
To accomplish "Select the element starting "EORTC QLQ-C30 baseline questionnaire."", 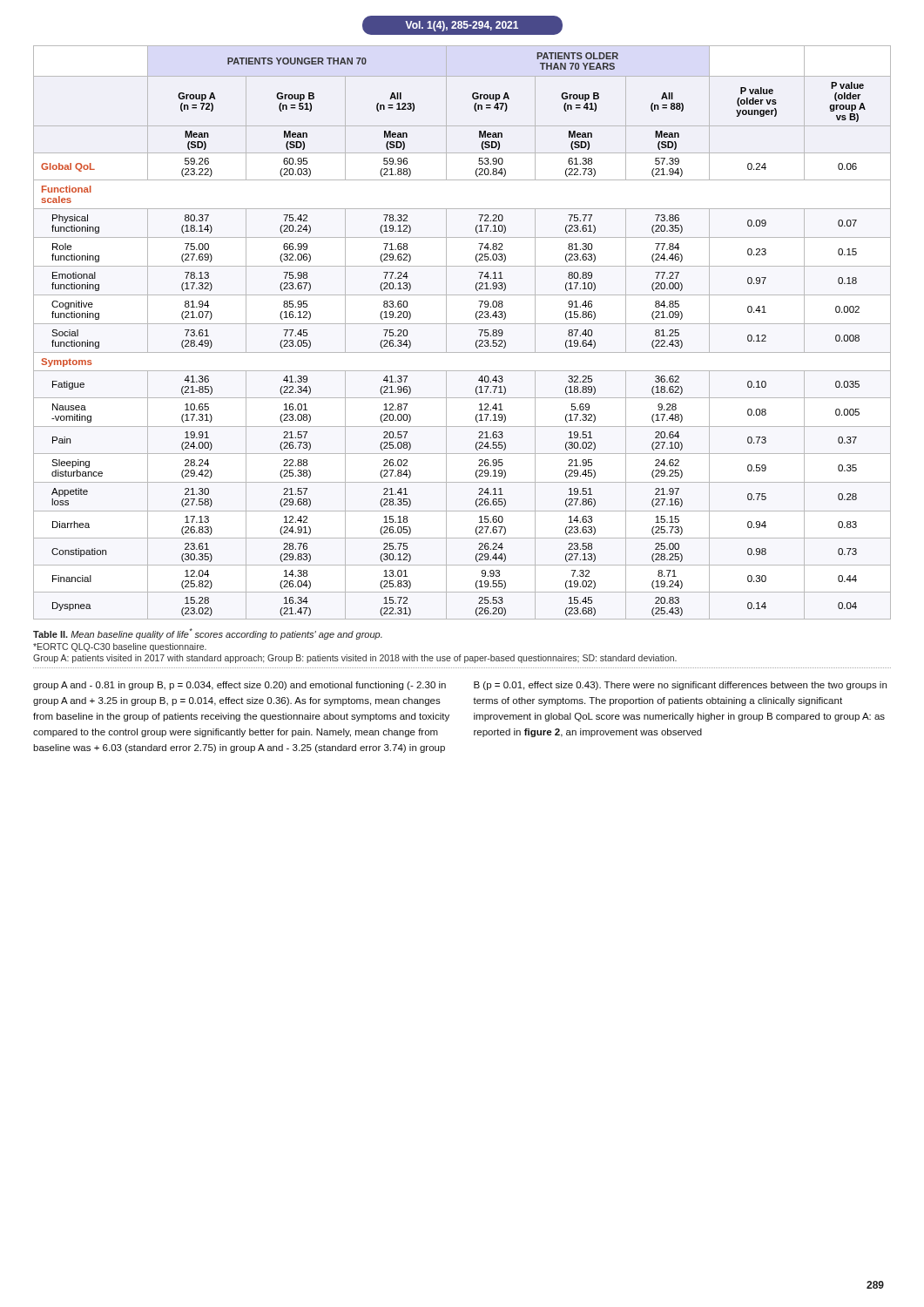I will pyautogui.click(x=120, y=646).
